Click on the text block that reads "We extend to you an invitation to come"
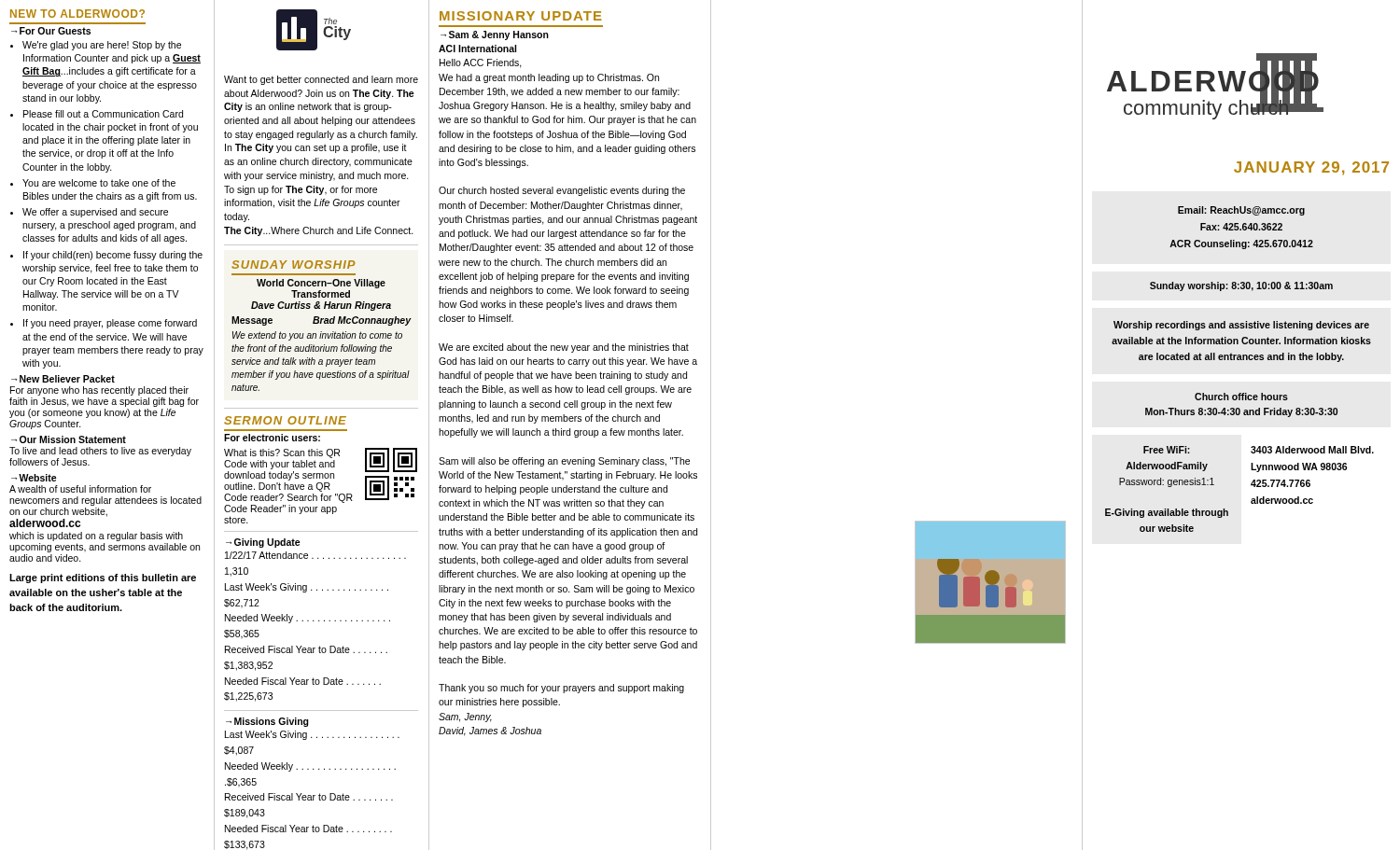 (x=320, y=362)
